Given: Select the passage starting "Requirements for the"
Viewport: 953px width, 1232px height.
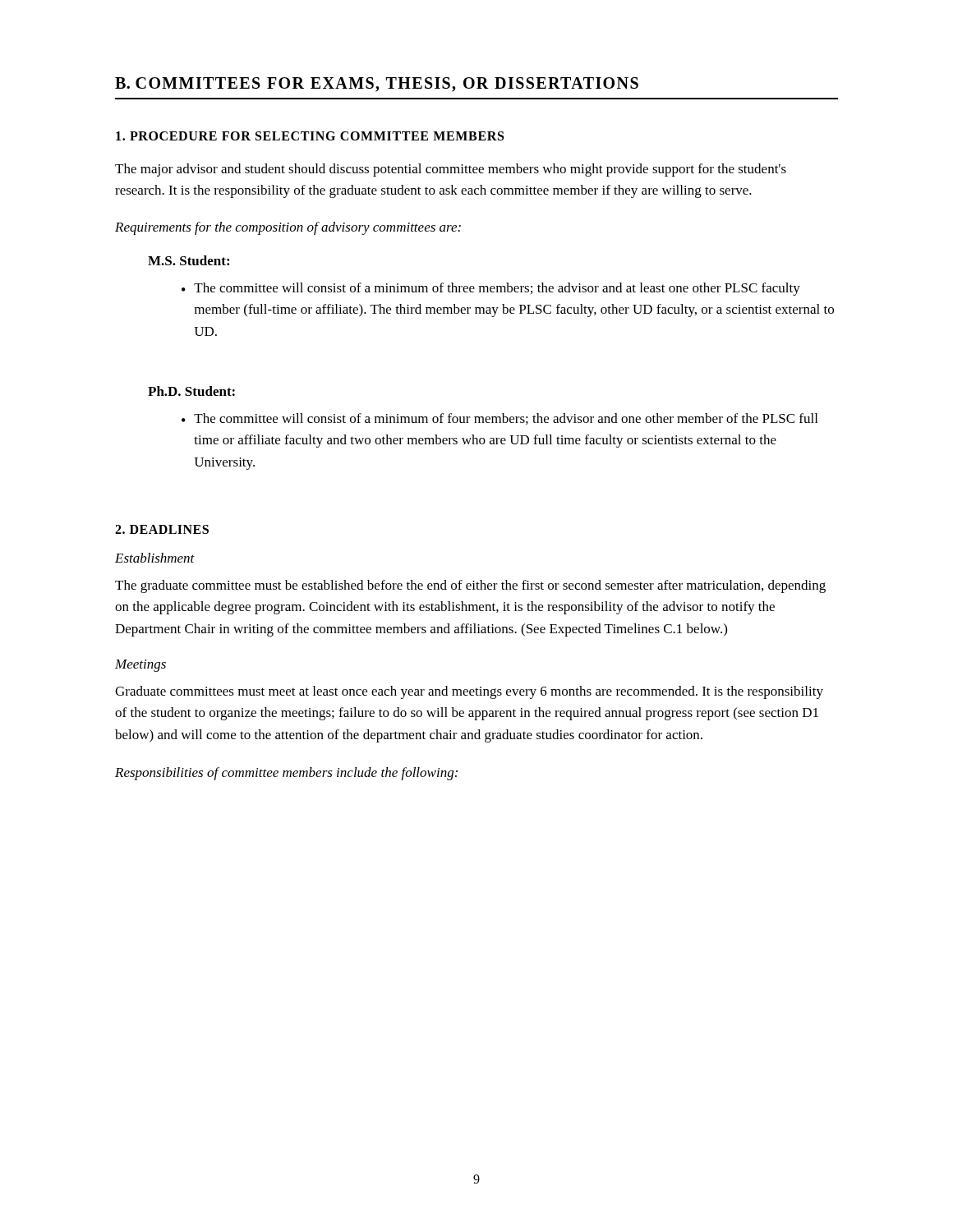Looking at the screenshot, I should click(x=288, y=227).
